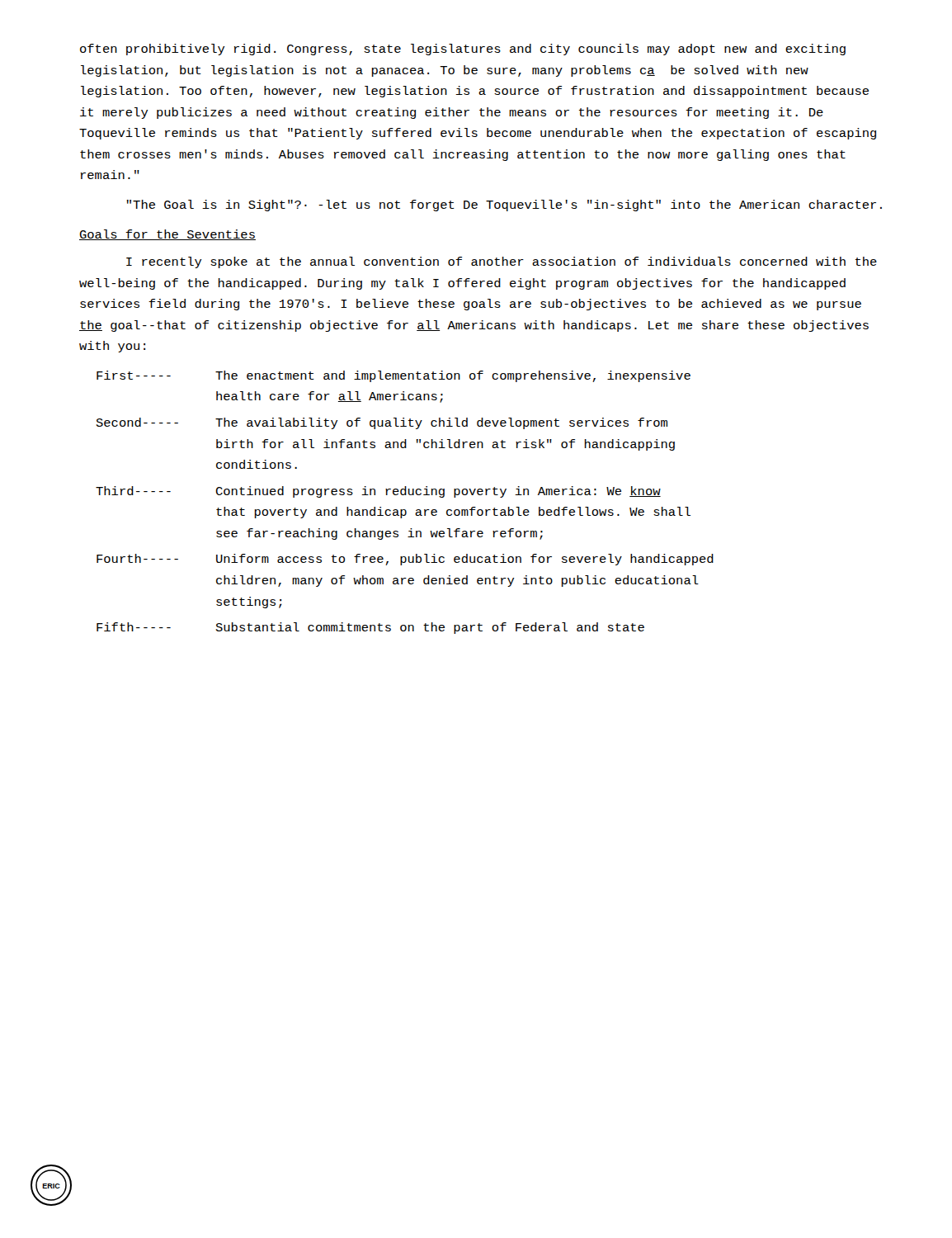Navigate to the element starting "Fifth----- Substantial commitments on the part of"

click(x=491, y=629)
